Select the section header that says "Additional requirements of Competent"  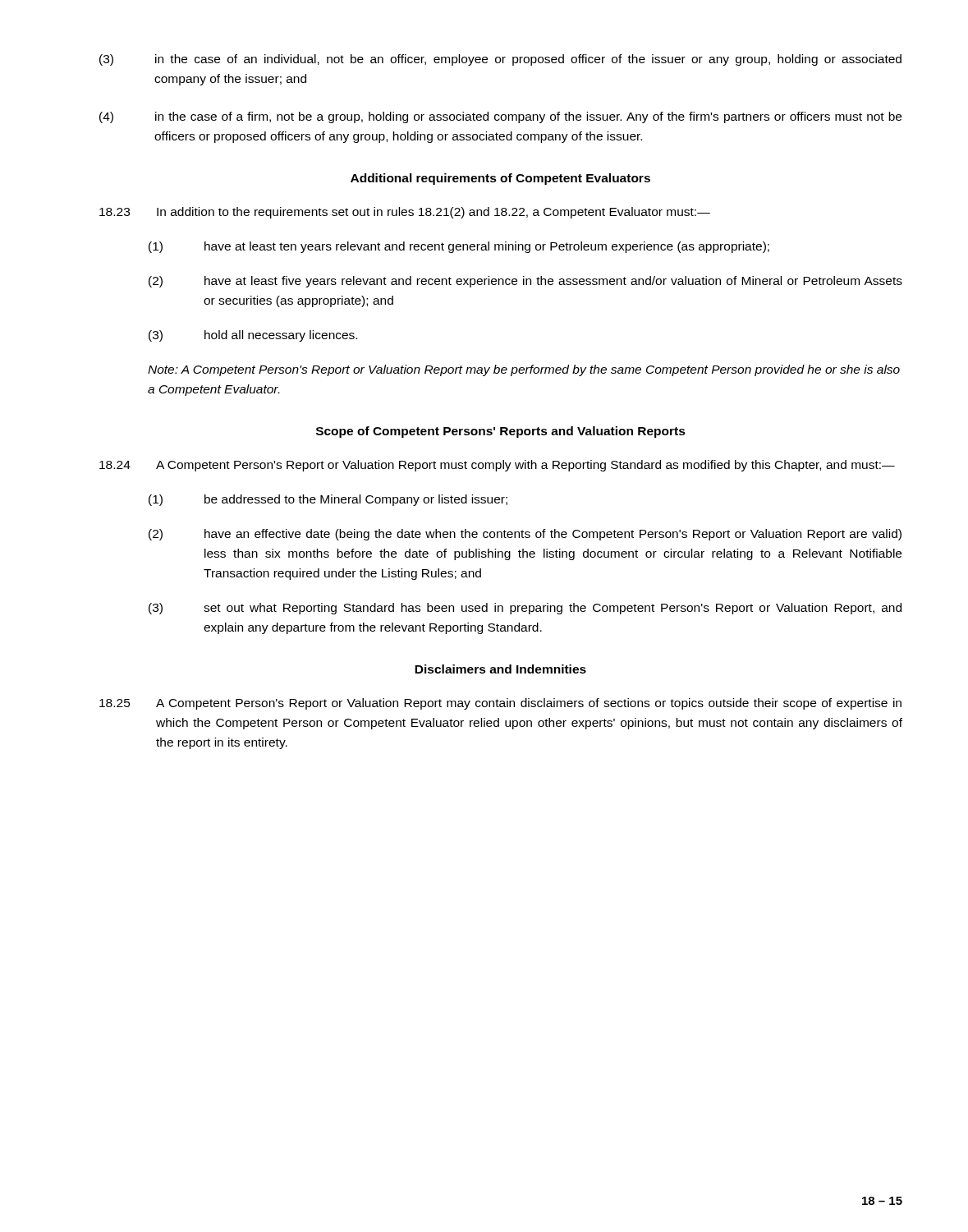point(500,178)
